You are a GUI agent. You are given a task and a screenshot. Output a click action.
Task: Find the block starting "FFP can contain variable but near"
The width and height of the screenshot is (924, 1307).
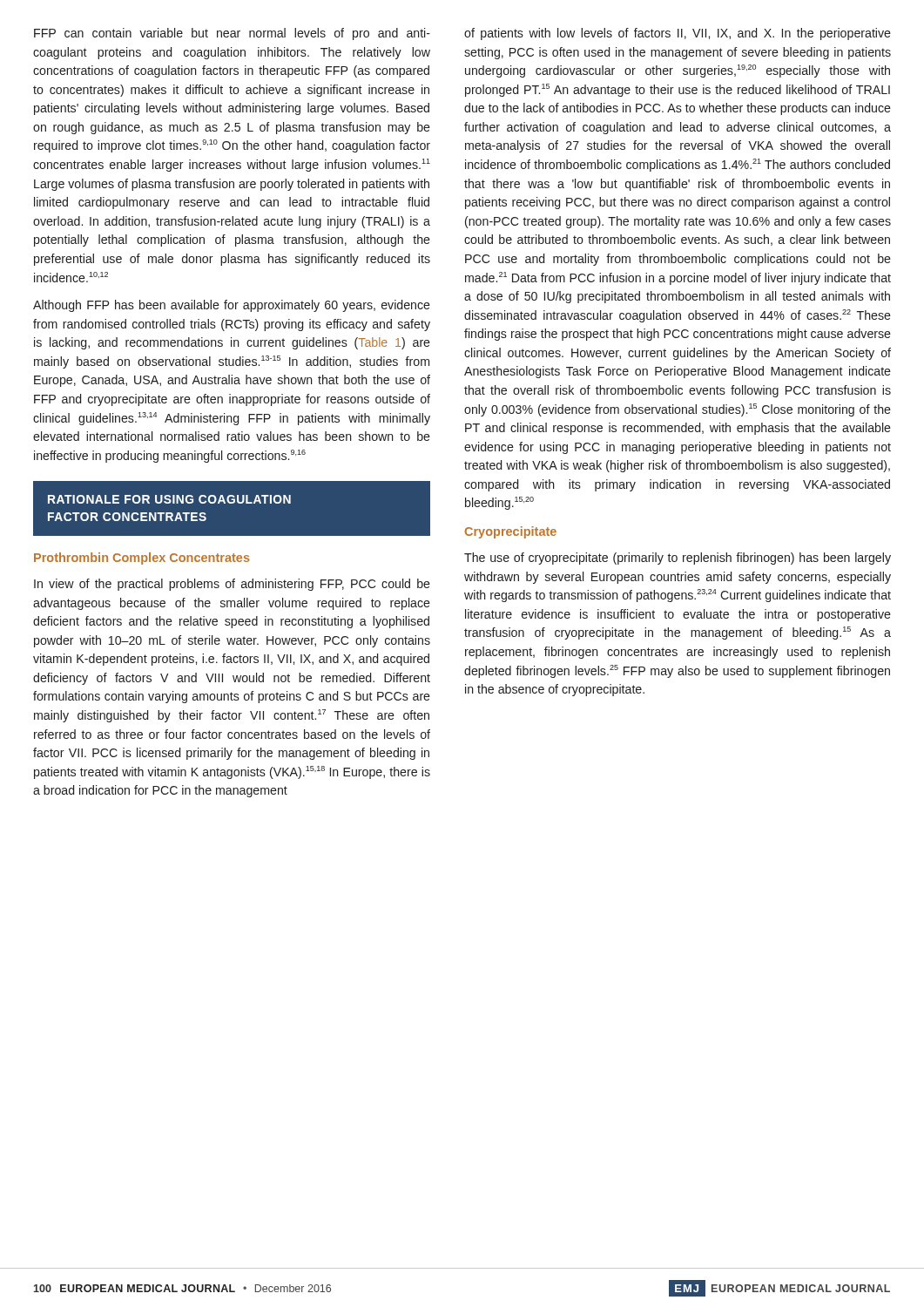tap(232, 156)
